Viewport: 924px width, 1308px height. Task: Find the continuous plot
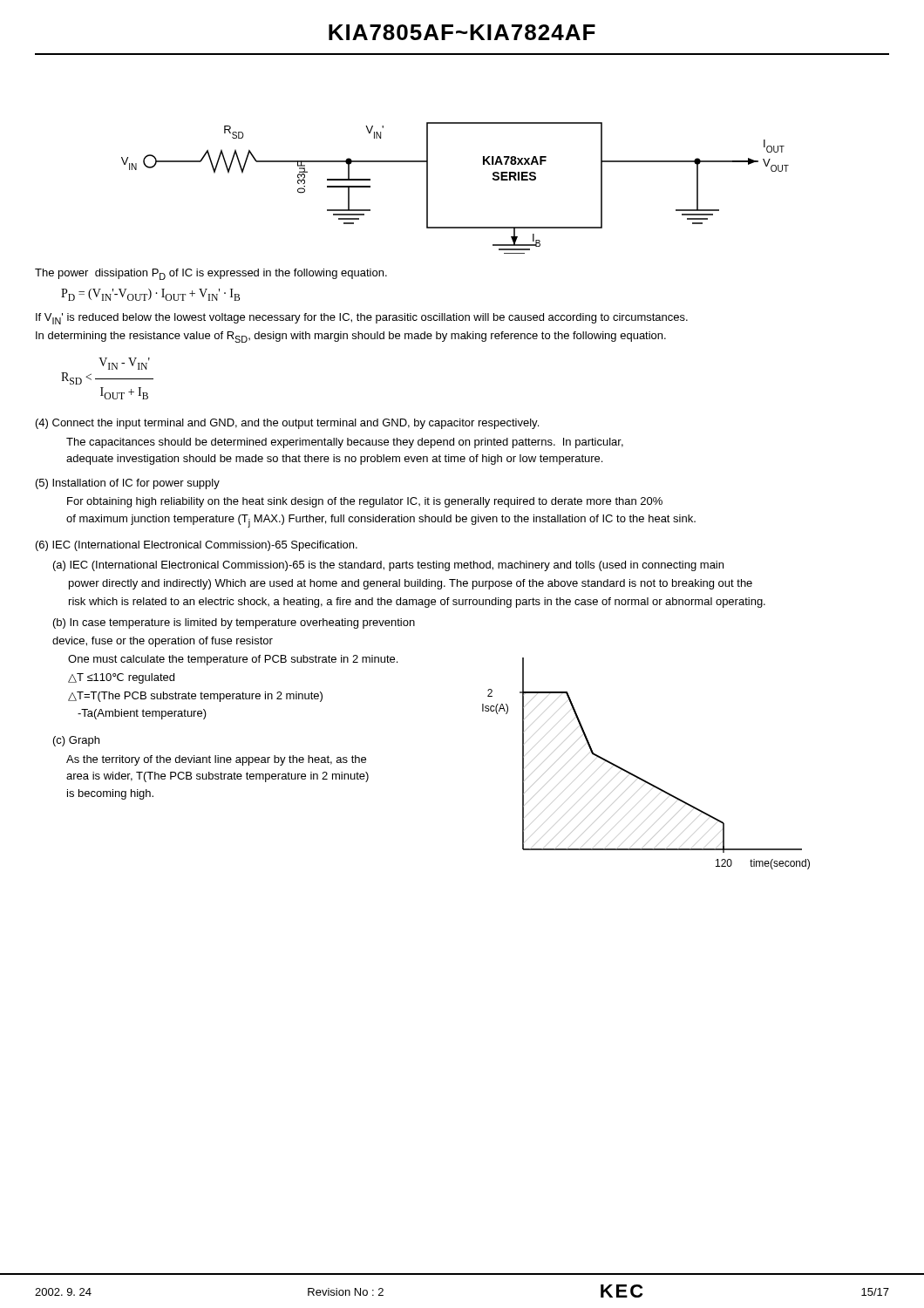pos(654,764)
